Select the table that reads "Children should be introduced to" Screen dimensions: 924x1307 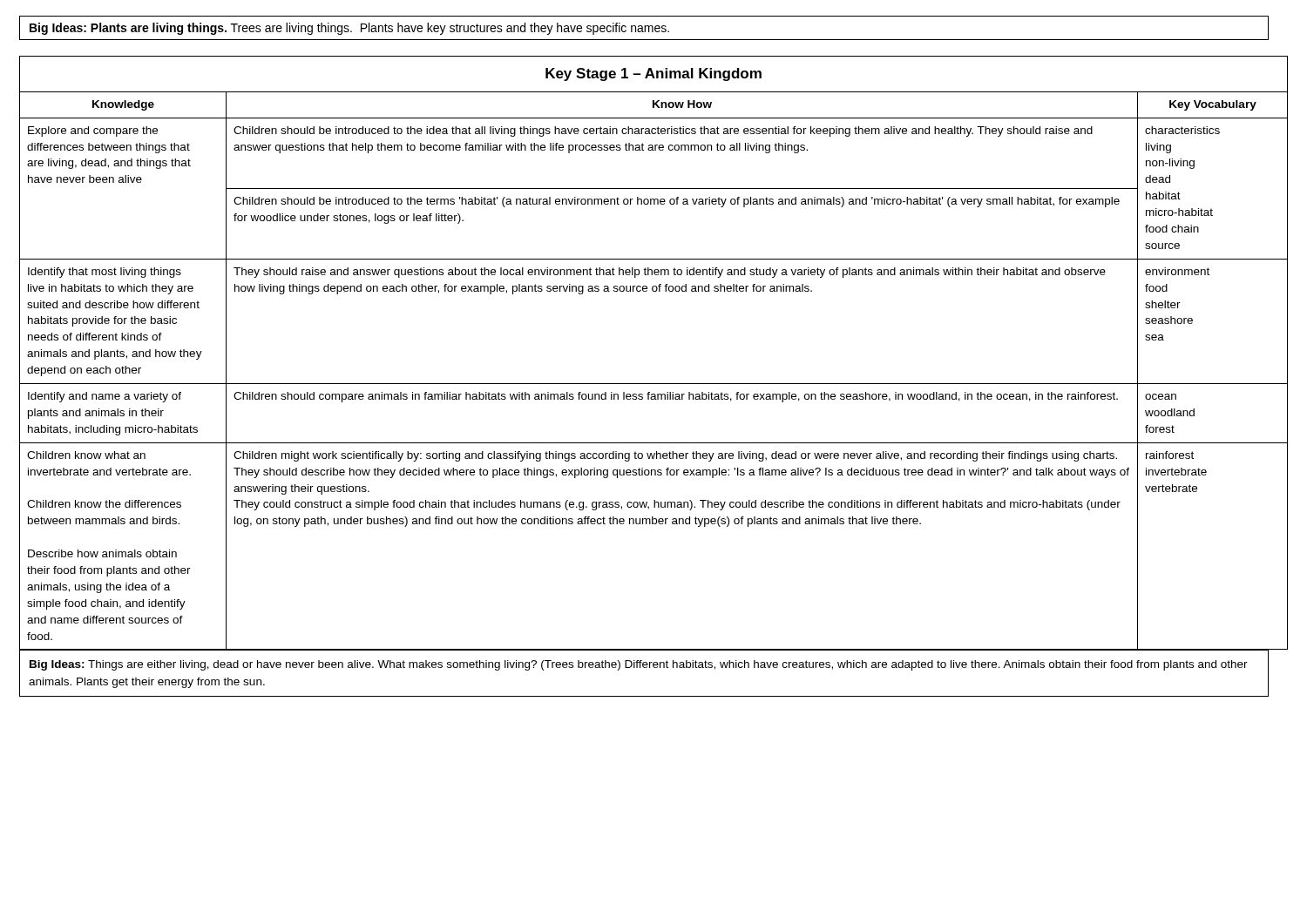point(654,353)
